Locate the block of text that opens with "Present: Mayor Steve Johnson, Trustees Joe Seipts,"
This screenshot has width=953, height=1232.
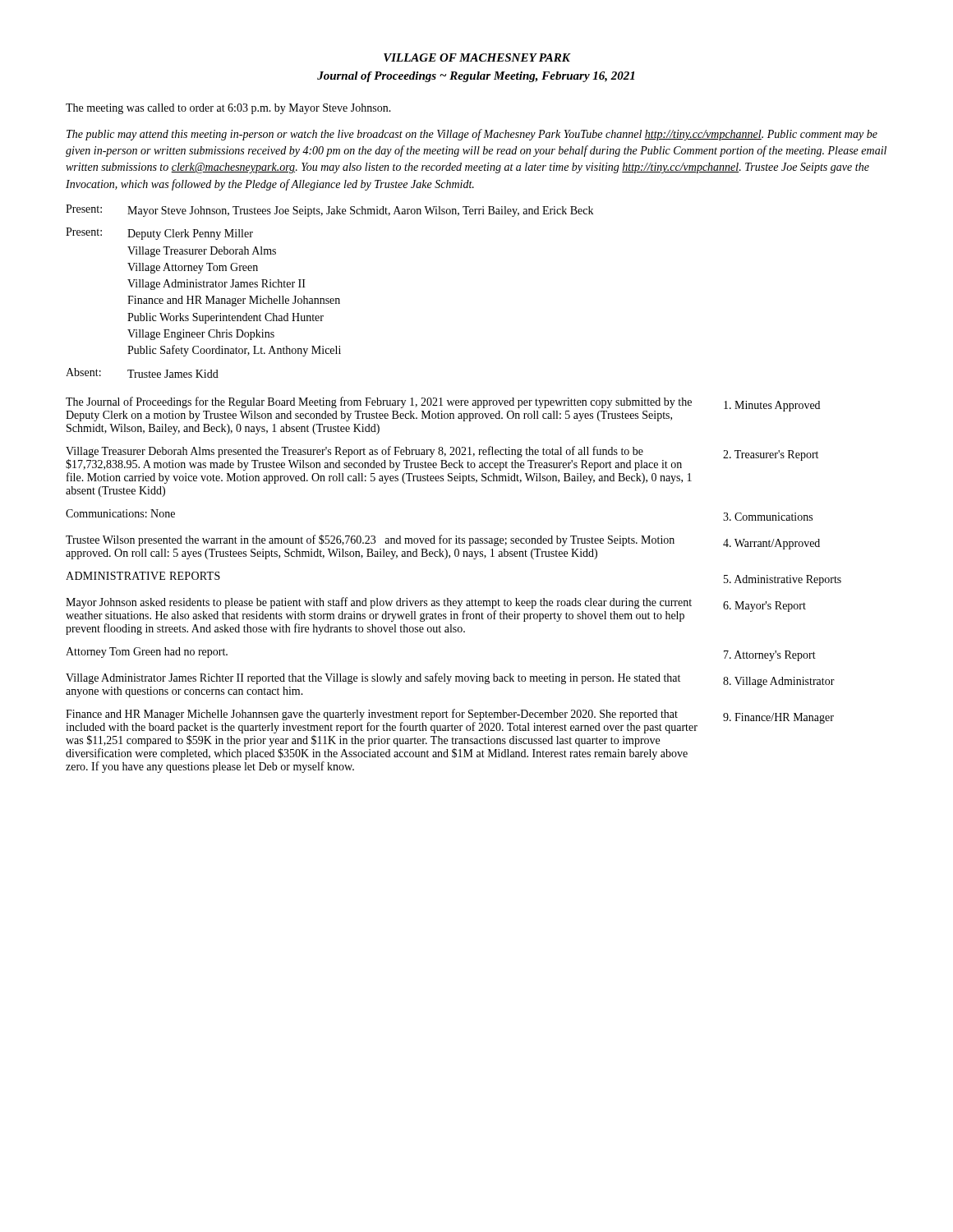[476, 211]
